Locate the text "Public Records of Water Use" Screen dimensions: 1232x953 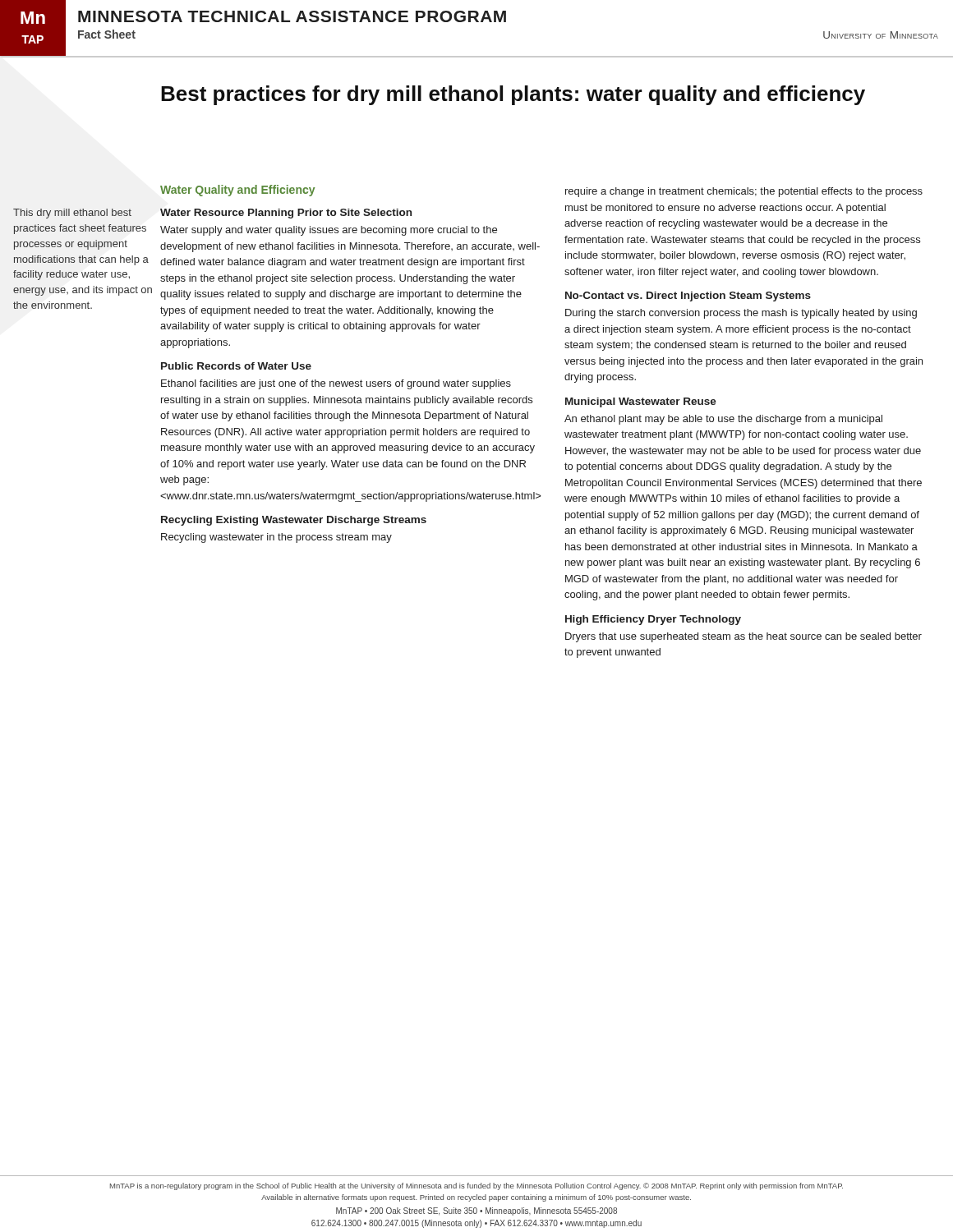(236, 366)
